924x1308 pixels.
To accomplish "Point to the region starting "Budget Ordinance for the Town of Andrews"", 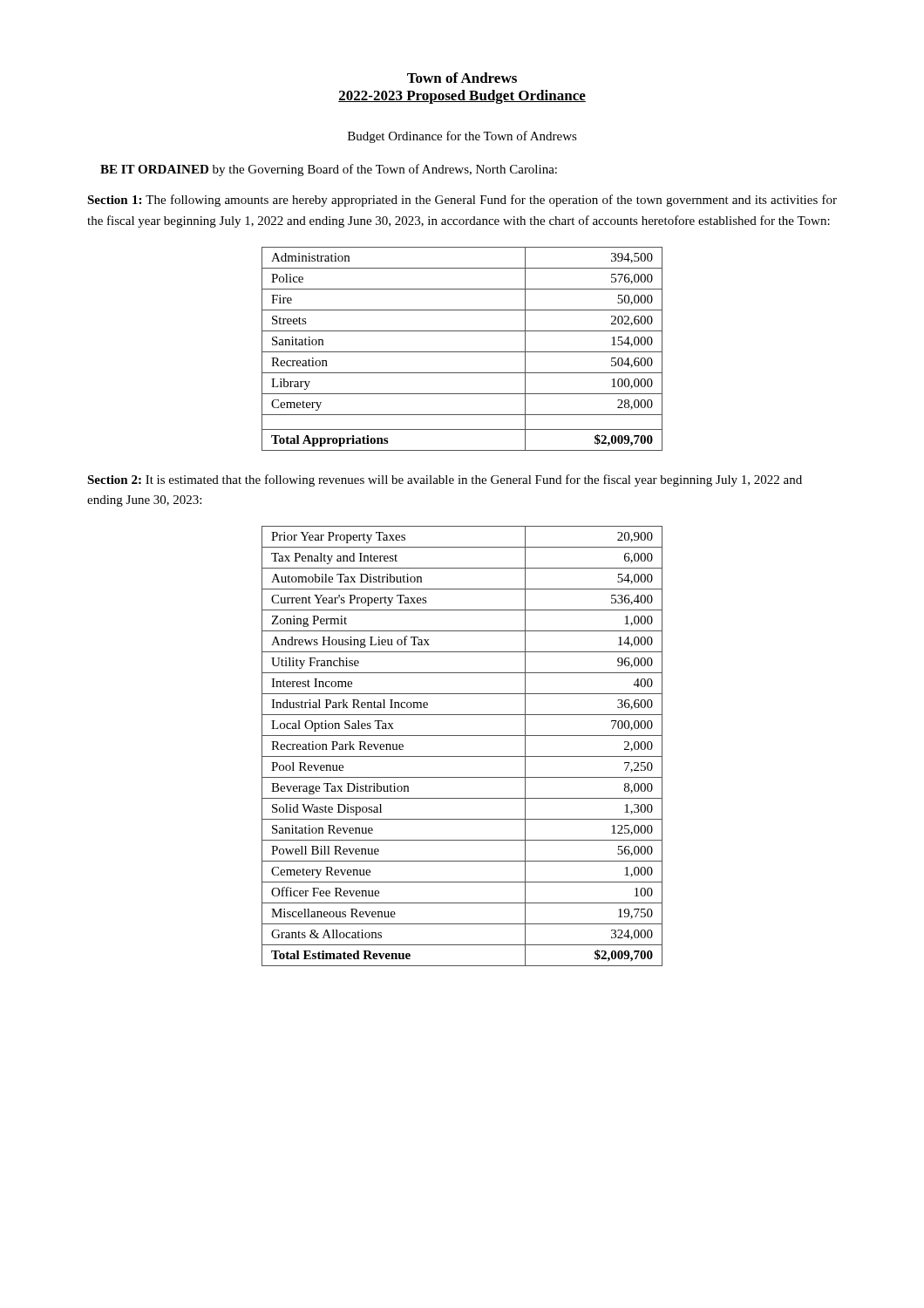I will point(462,136).
